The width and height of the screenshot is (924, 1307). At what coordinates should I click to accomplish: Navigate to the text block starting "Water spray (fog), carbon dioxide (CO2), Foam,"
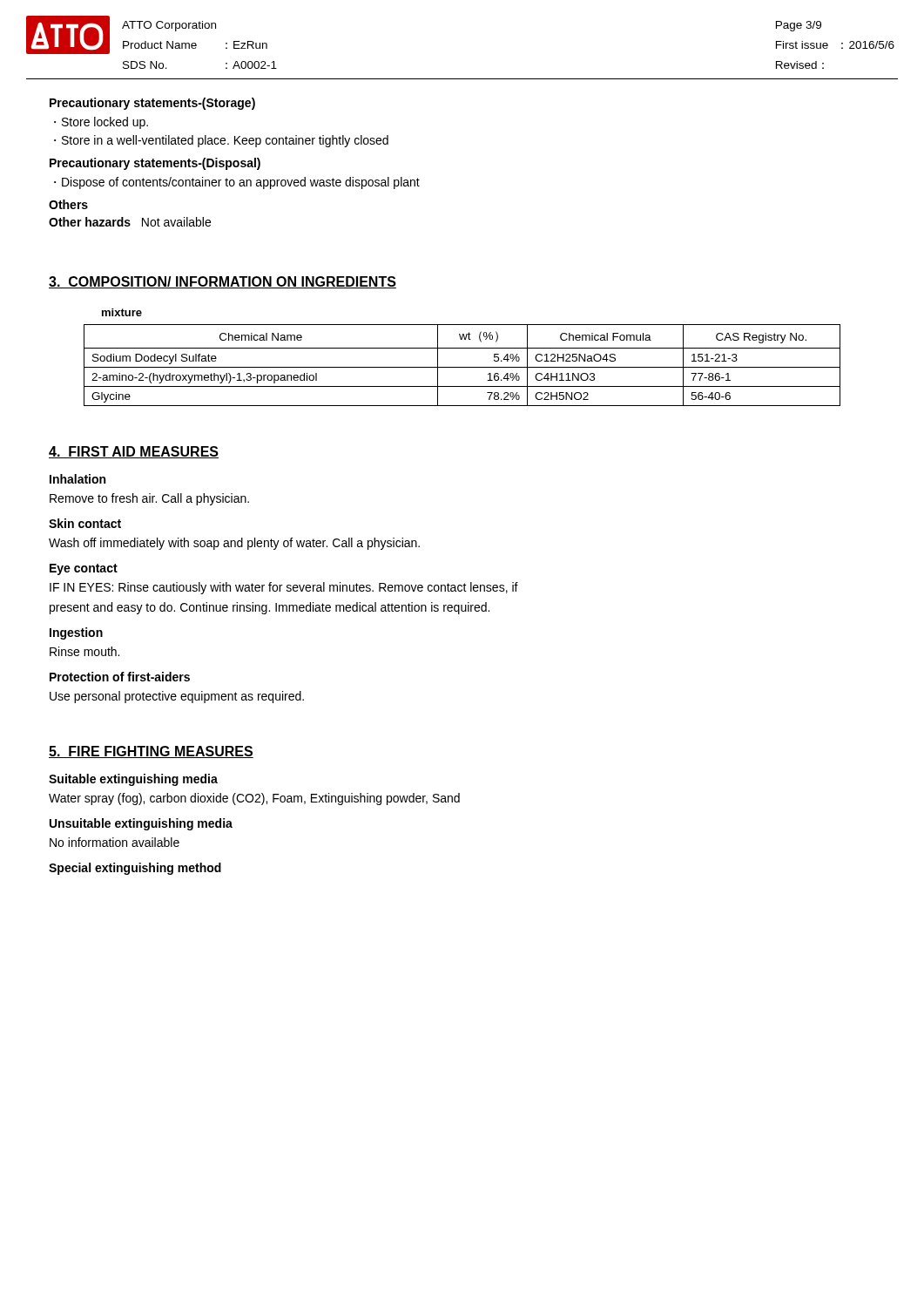pyautogui.click(x=255, y=798)
